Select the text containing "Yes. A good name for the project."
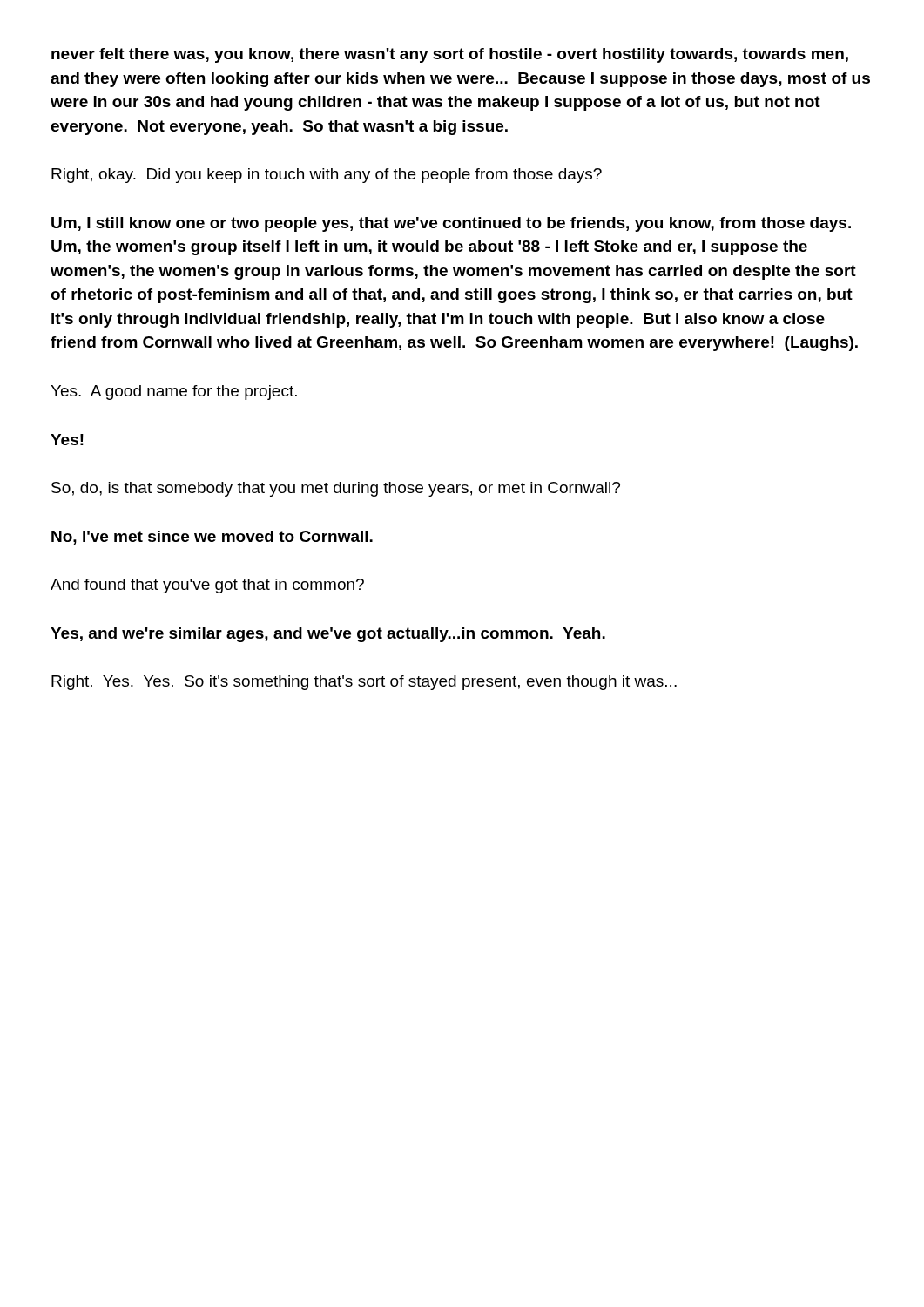Viewport: 924px width, 1307px height. tap(174, 391)
